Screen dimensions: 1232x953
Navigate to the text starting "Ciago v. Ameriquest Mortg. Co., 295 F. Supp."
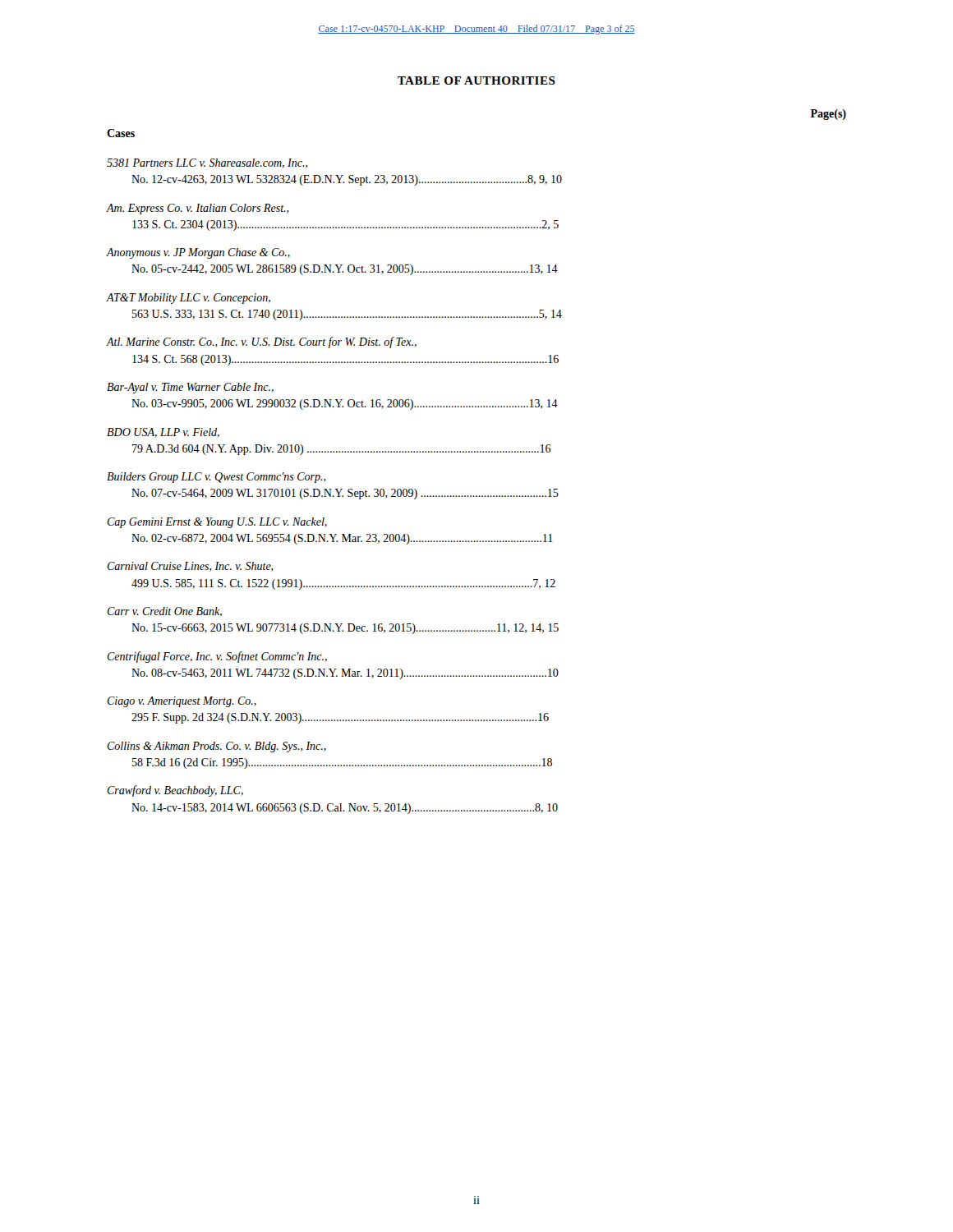[x=476, y=710]
